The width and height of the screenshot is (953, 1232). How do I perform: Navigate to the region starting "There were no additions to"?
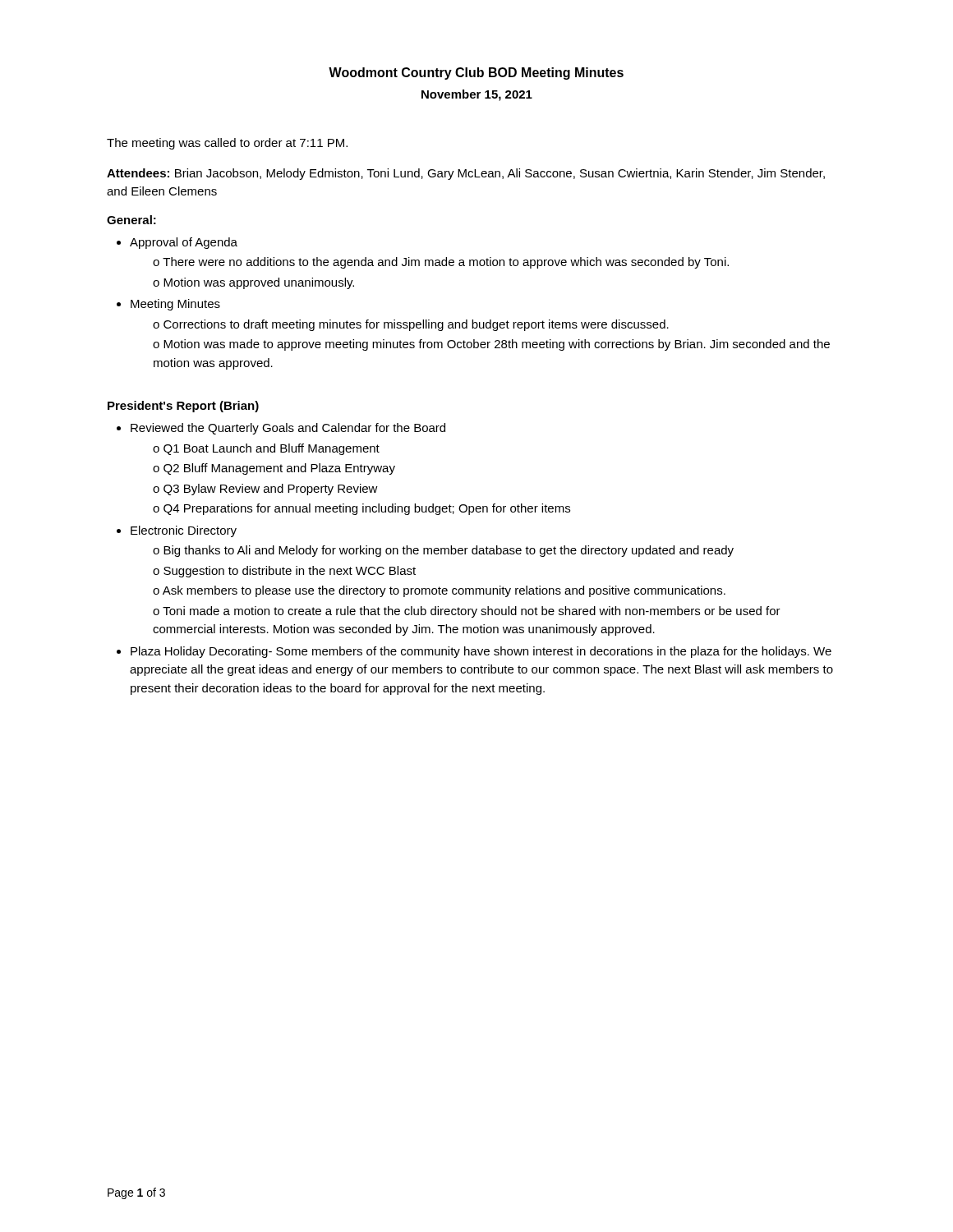[x=499, y=262]
